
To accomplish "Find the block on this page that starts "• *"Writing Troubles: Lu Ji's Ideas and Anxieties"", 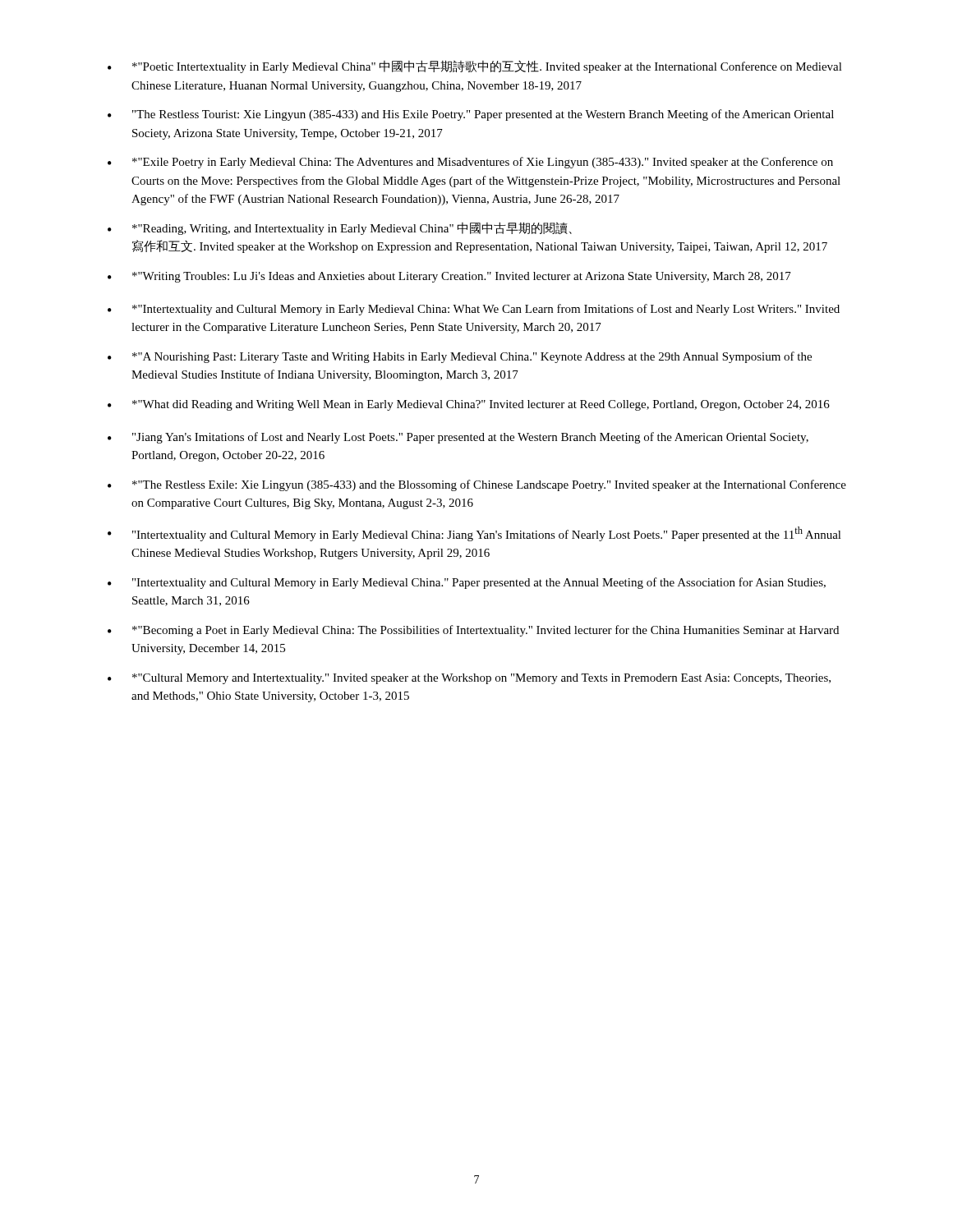I will pyautogui.click(x=476, y=278).
